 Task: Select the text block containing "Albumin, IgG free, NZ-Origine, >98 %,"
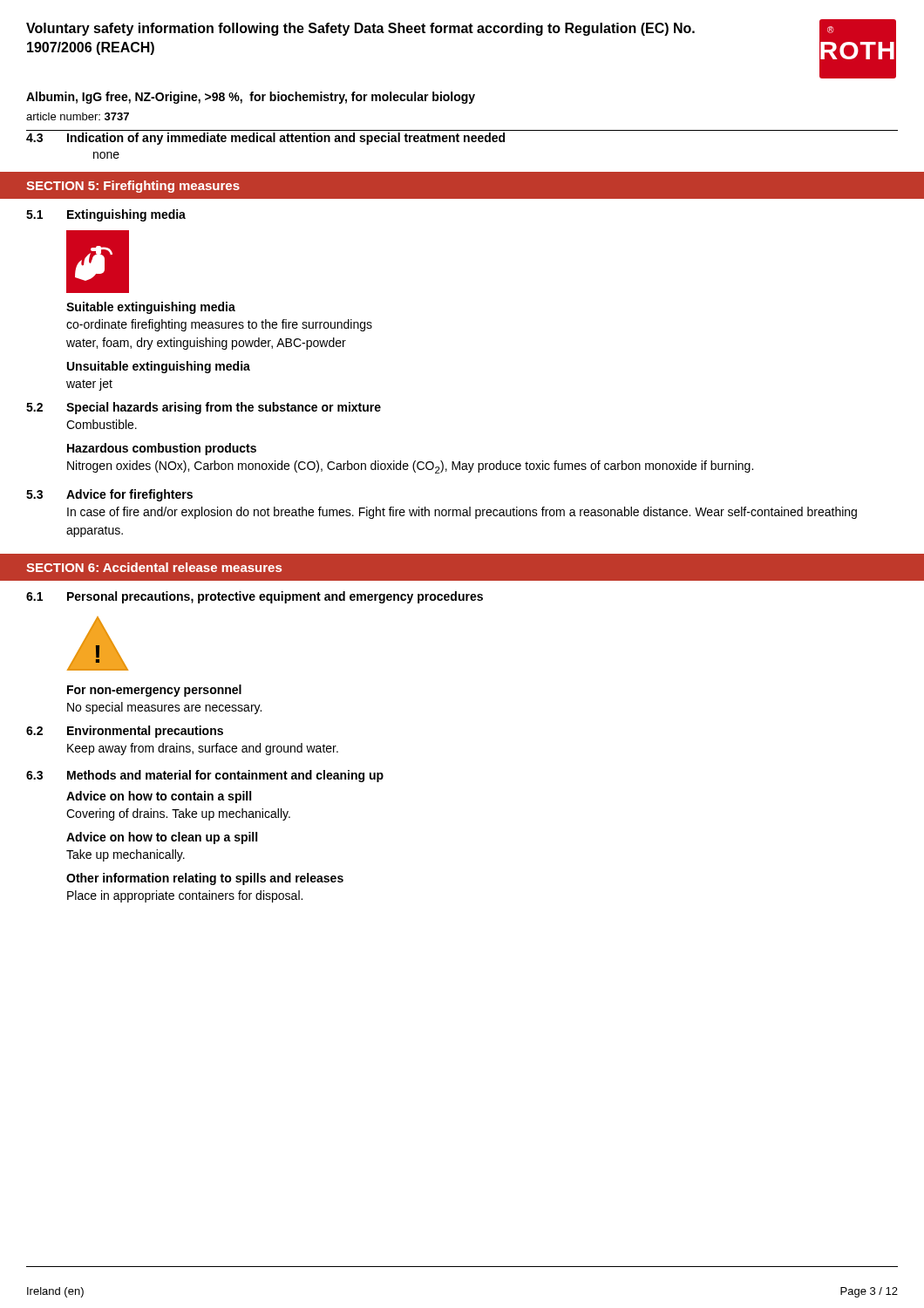(251, 97)
